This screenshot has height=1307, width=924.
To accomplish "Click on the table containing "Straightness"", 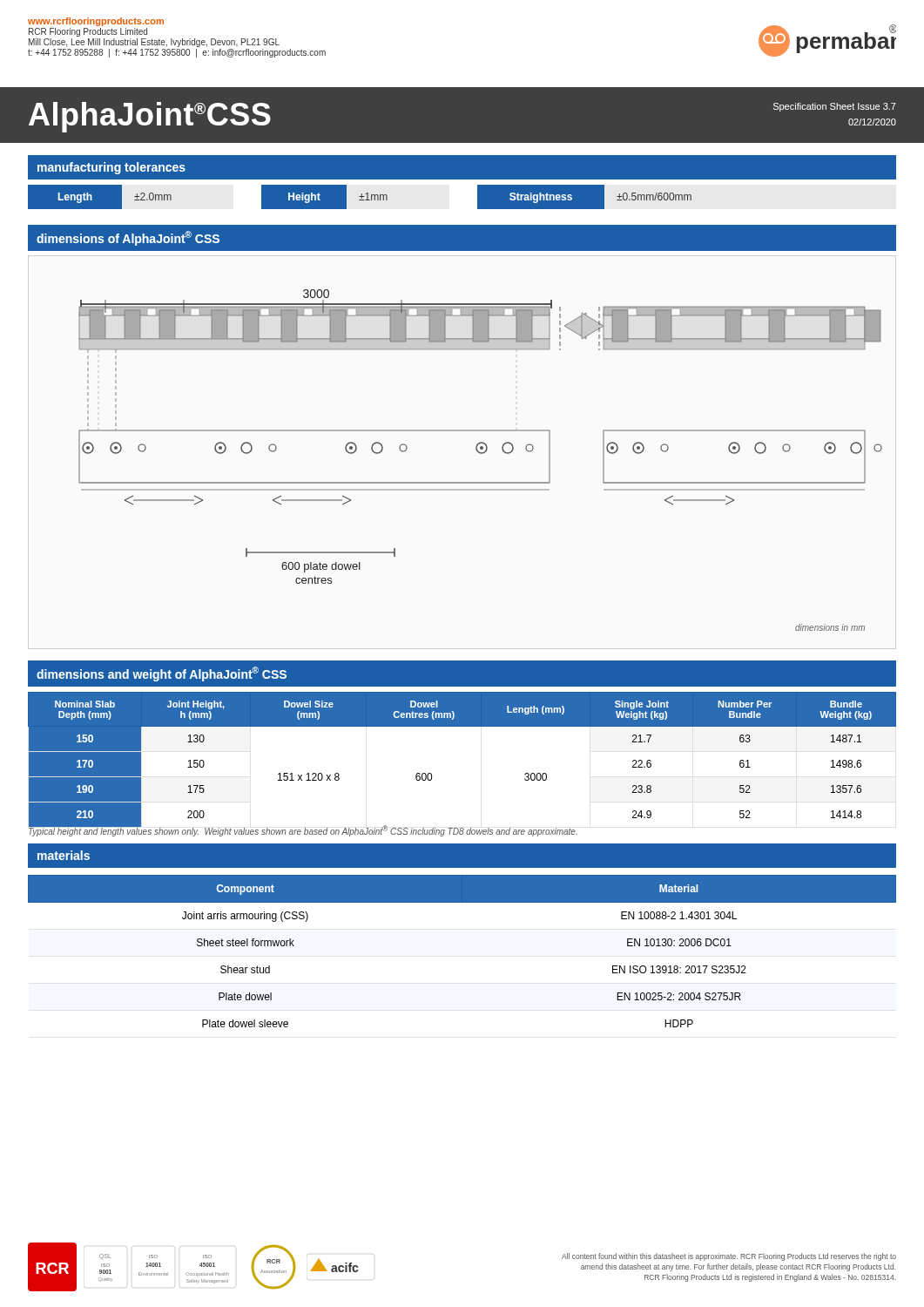I will pos(462,197).
